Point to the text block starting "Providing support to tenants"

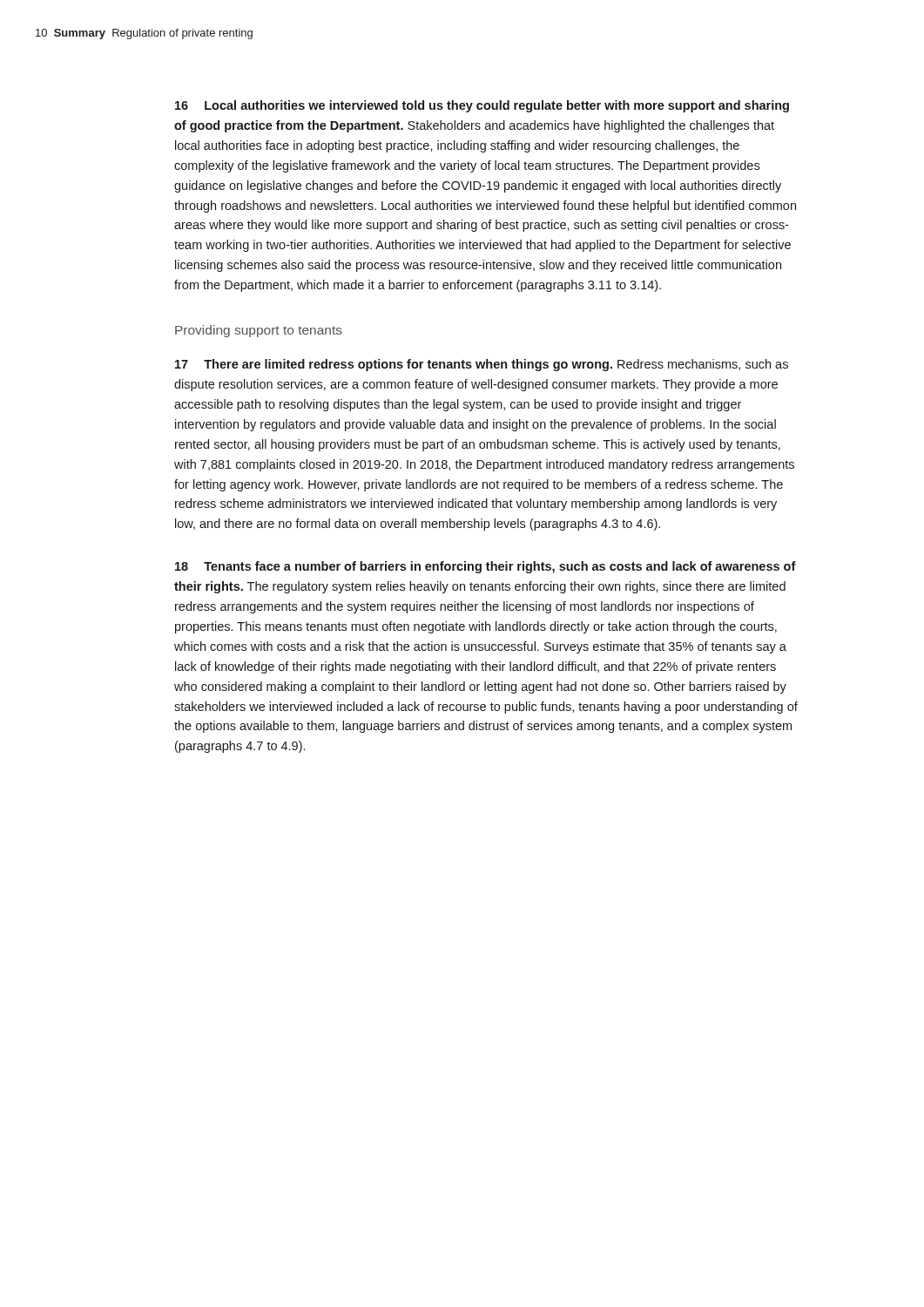[258, 330]
